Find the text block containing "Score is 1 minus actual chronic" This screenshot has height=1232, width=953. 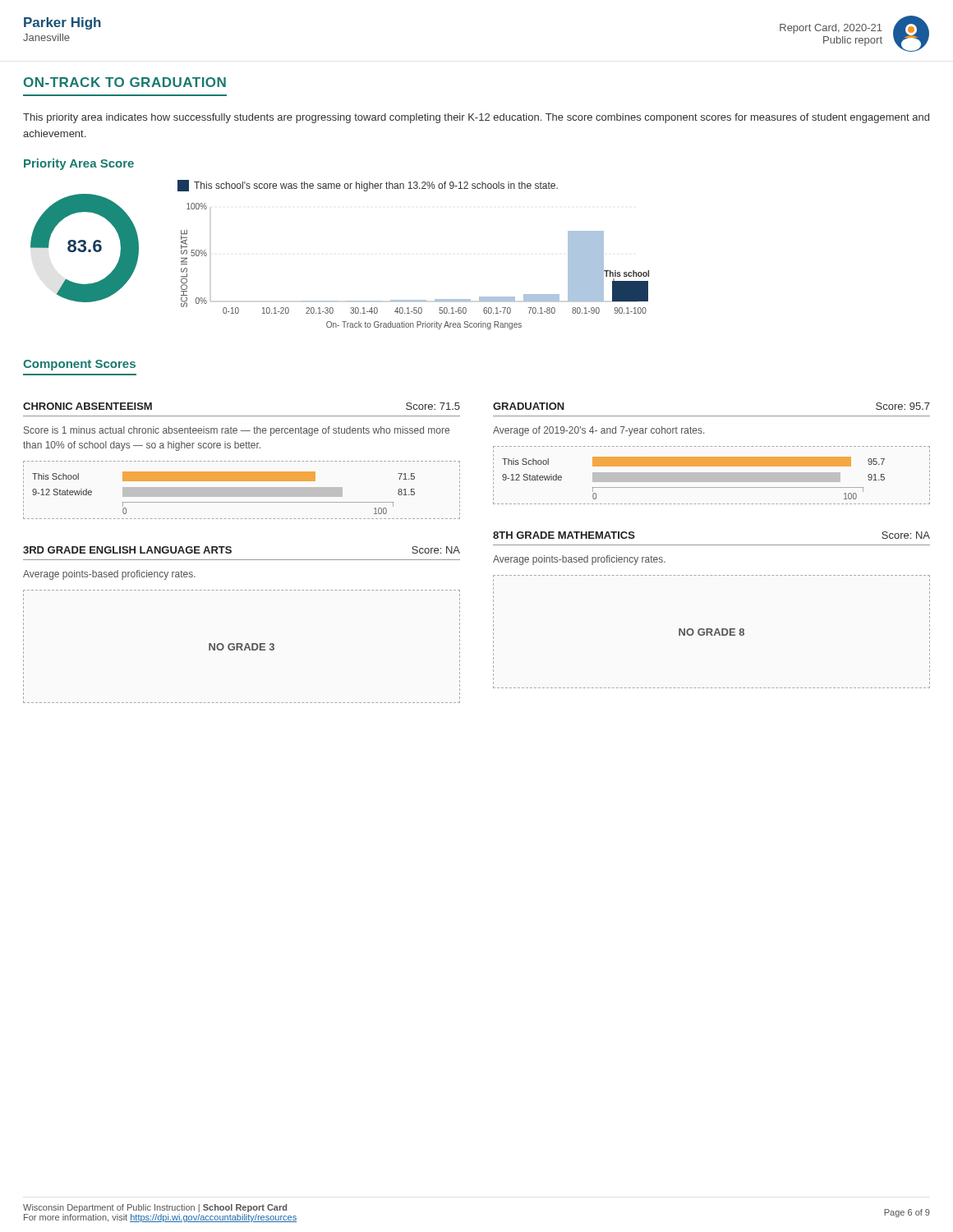pos(236,438)
